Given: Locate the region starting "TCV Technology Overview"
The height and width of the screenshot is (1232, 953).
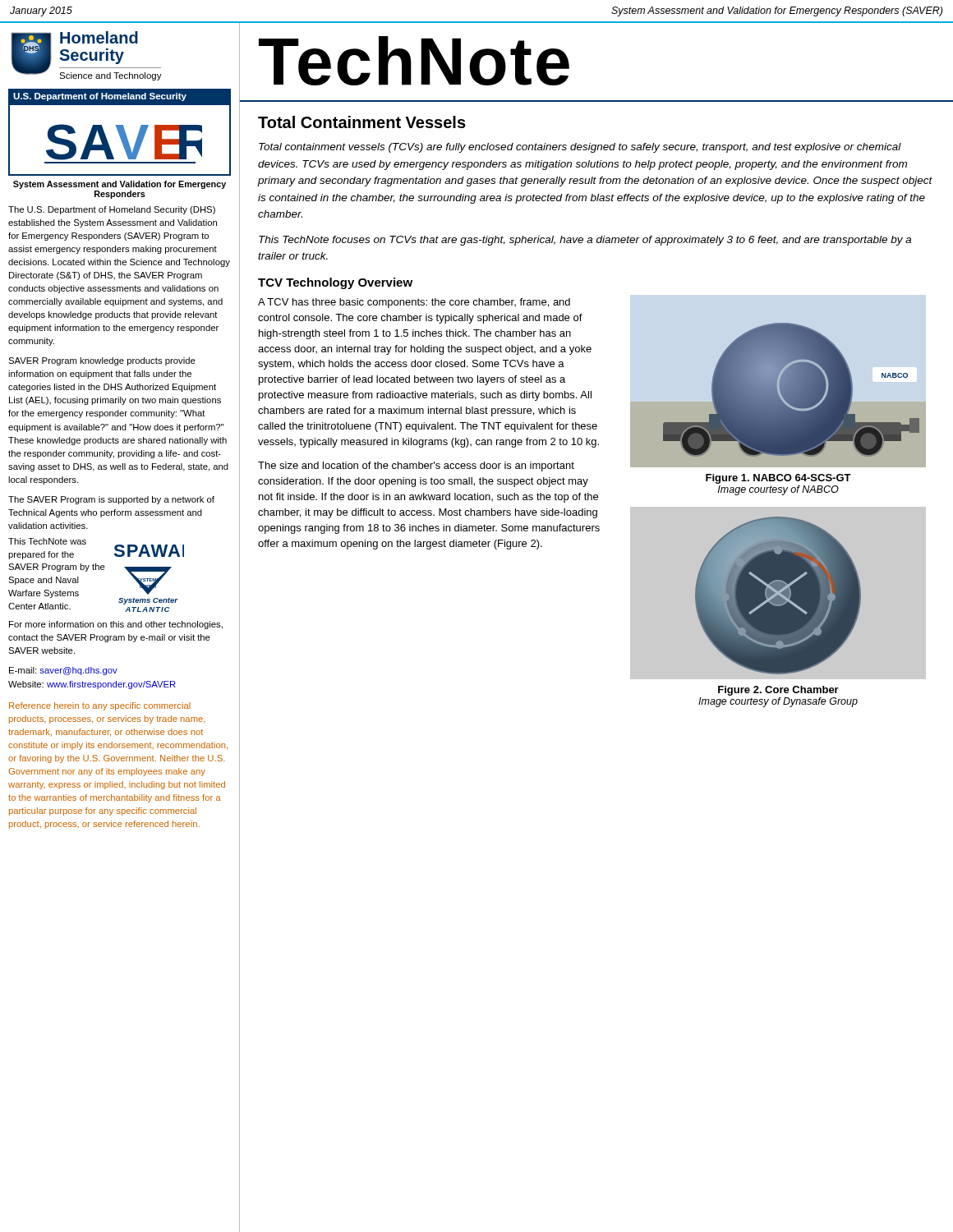Looking at the screenshot, I should tap(335, 282).
